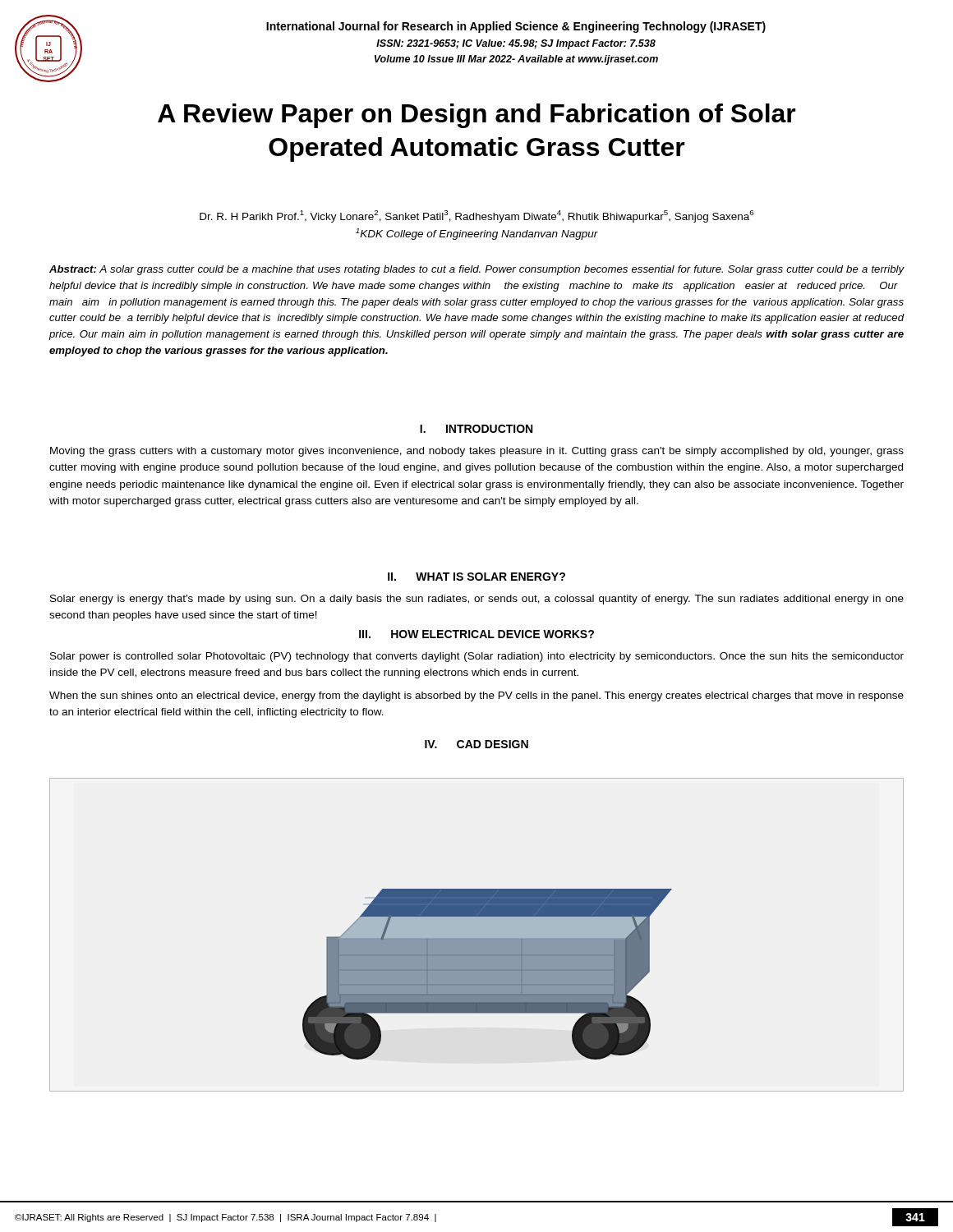Select the passage starting "Solar energy is energy that's made"
This screenshot has height=1232, width=953.
click(x=476, y=606)
